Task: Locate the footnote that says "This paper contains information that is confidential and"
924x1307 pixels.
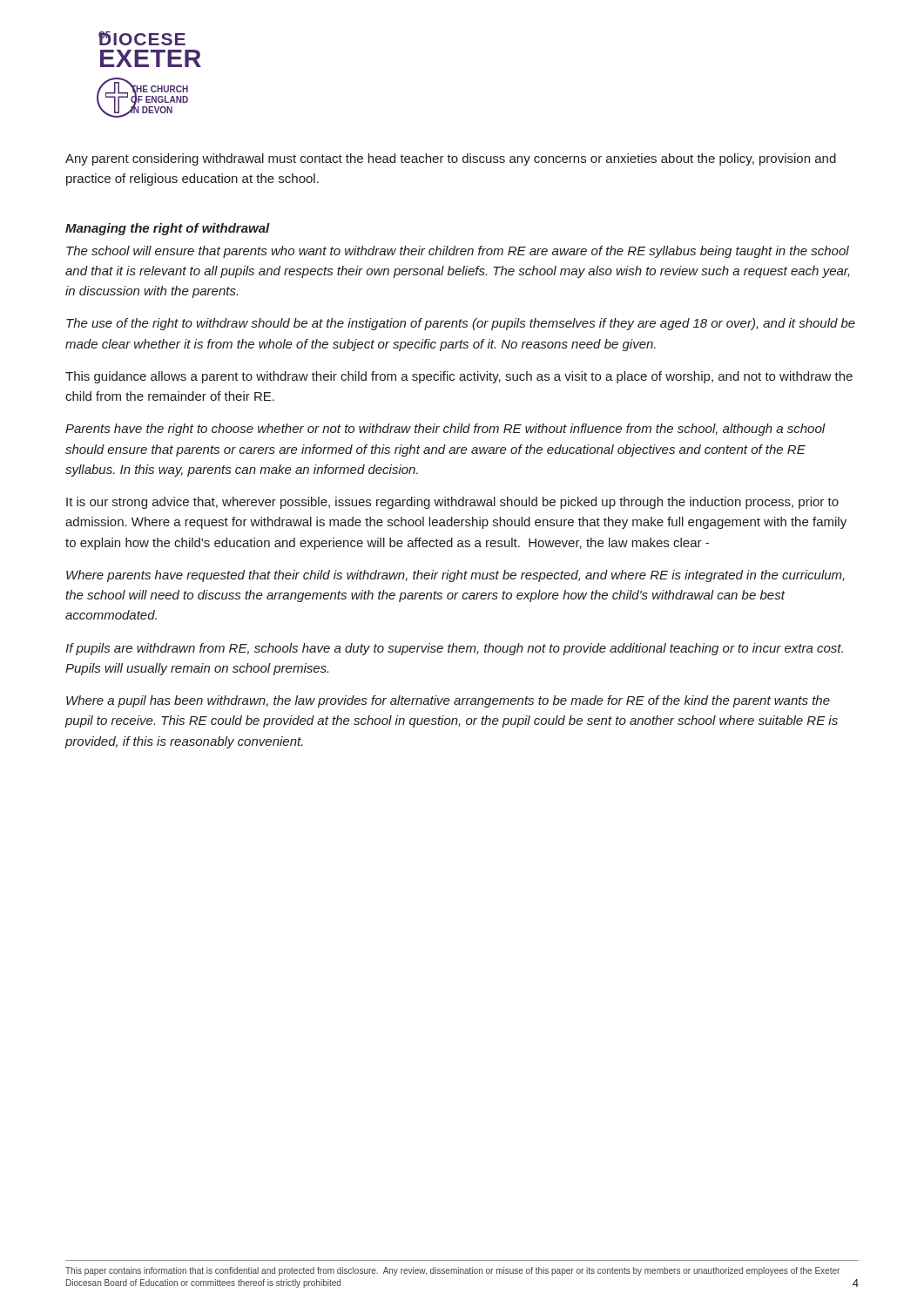Action: pos(462,1277)
